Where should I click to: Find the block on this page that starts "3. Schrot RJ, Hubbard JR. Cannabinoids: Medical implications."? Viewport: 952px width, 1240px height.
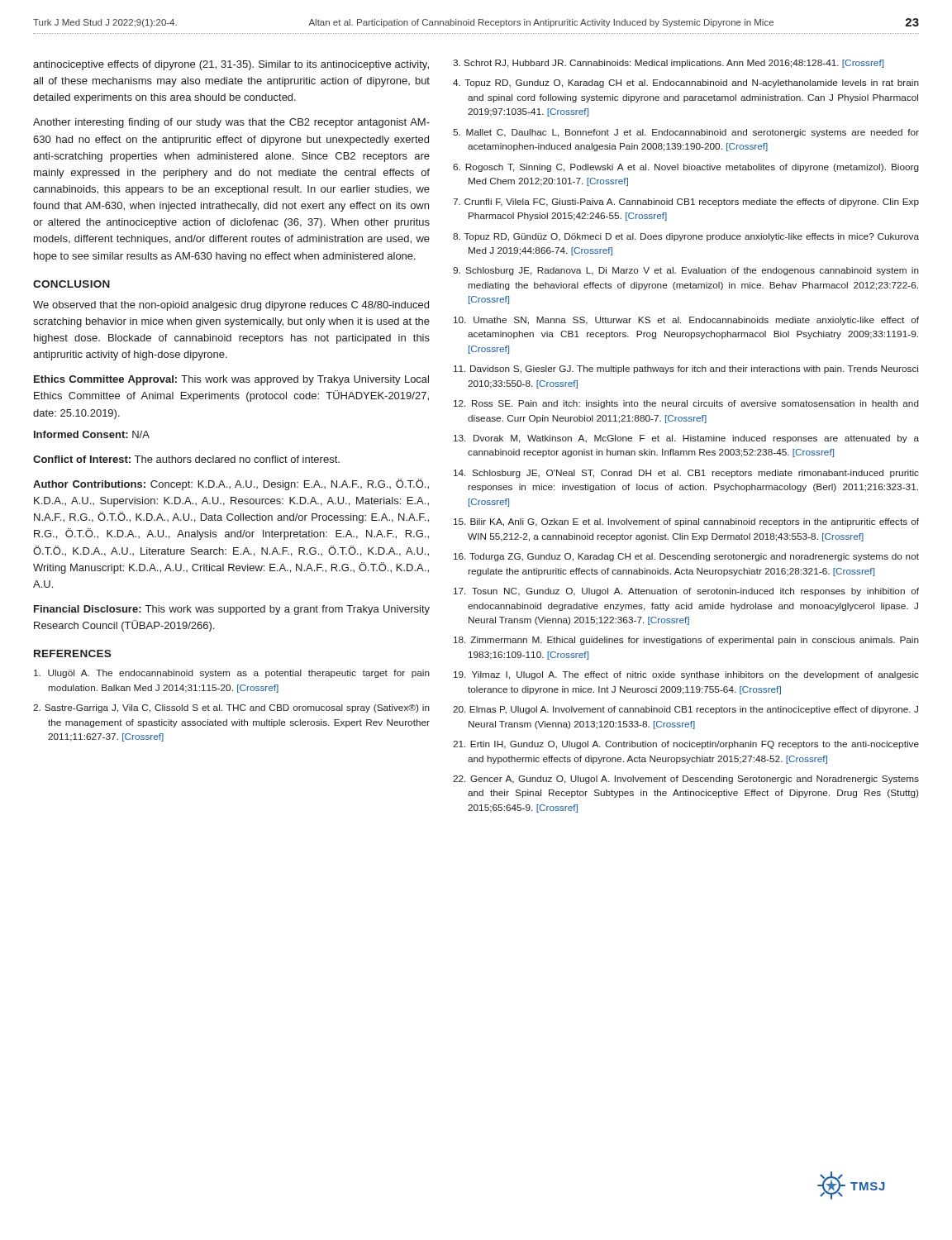tap(669, 63)
